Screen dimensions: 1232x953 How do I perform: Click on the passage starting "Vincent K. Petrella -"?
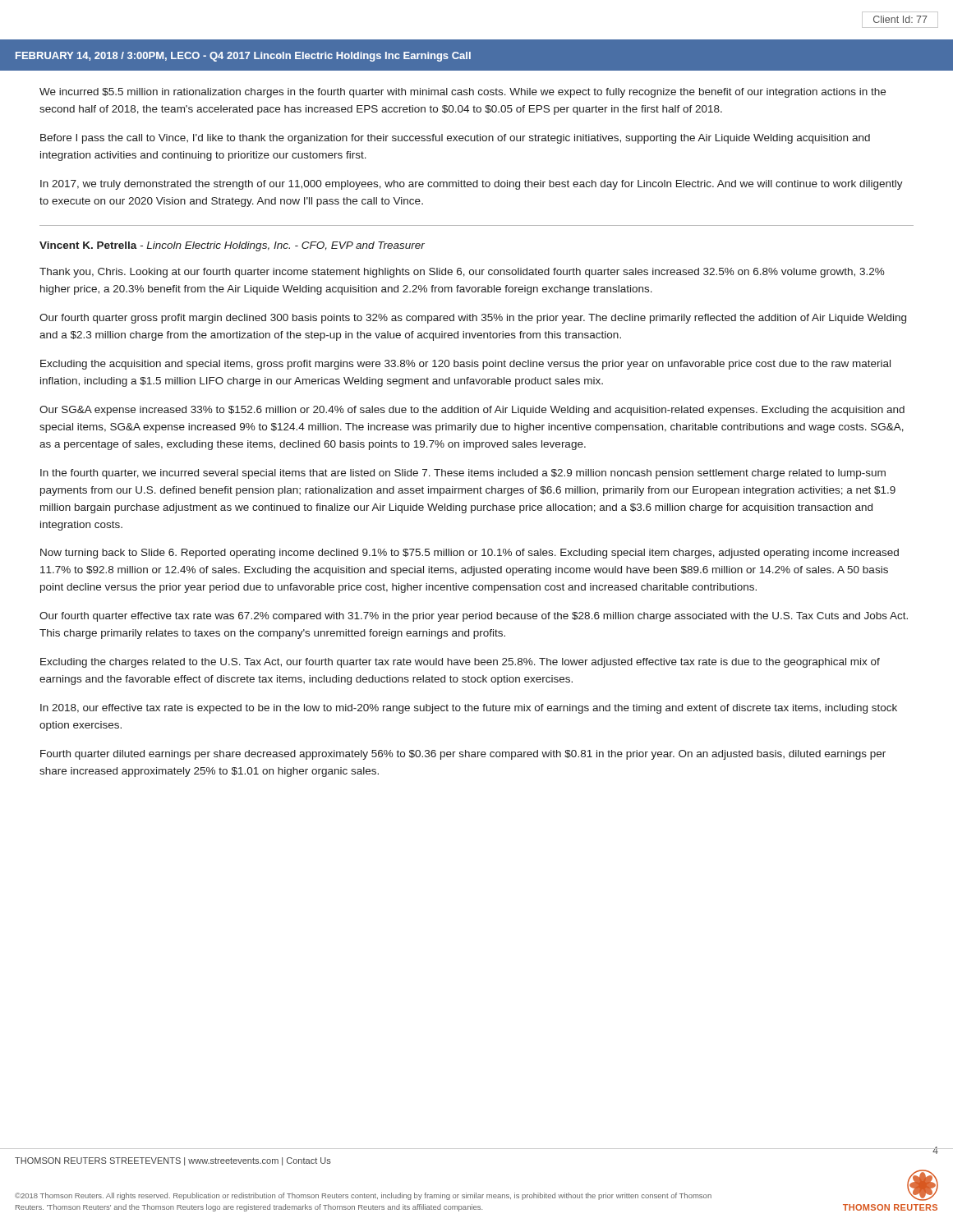pyautogui.click(x=232, y=245)
